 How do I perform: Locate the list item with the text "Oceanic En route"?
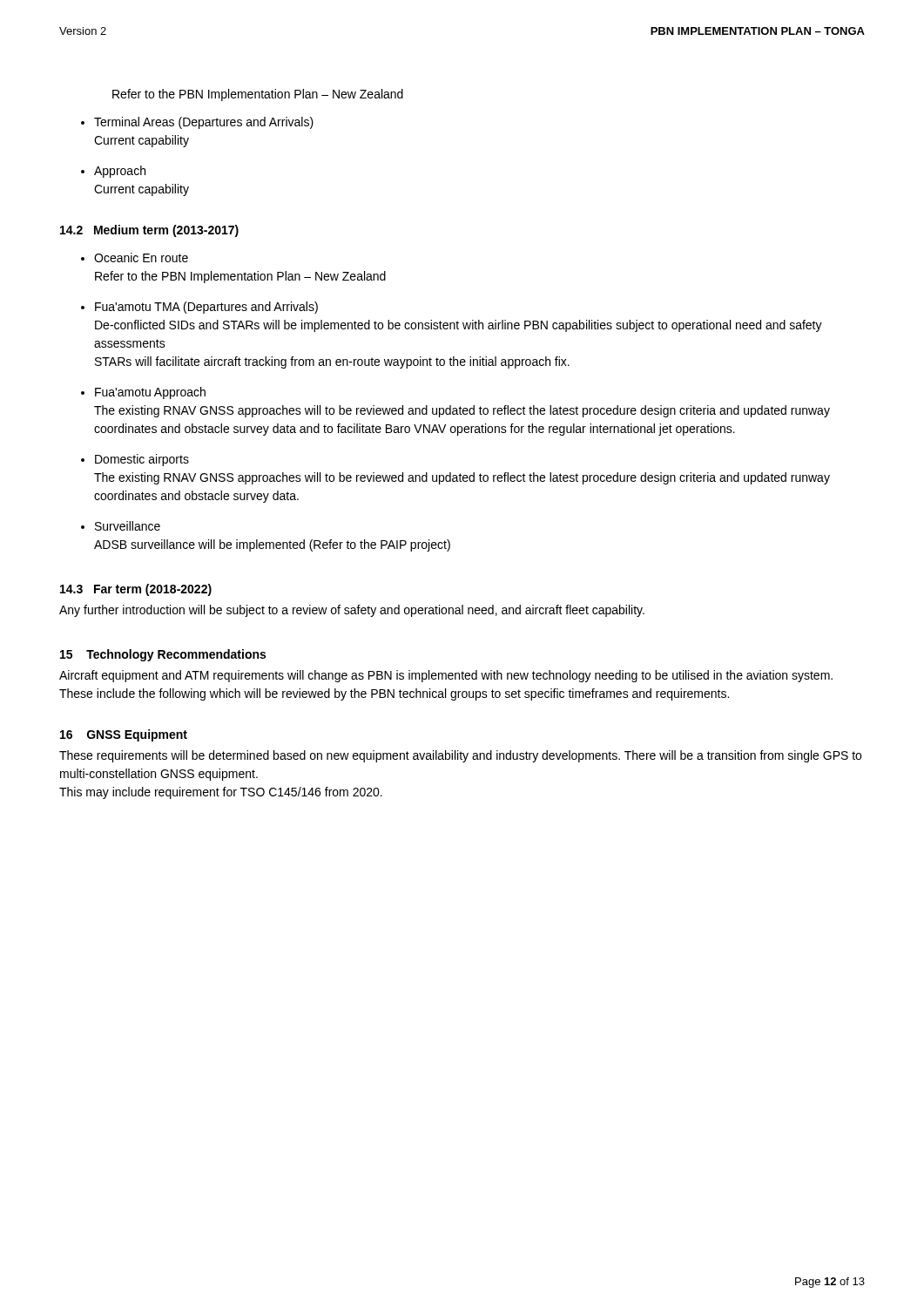coord(141,257)
